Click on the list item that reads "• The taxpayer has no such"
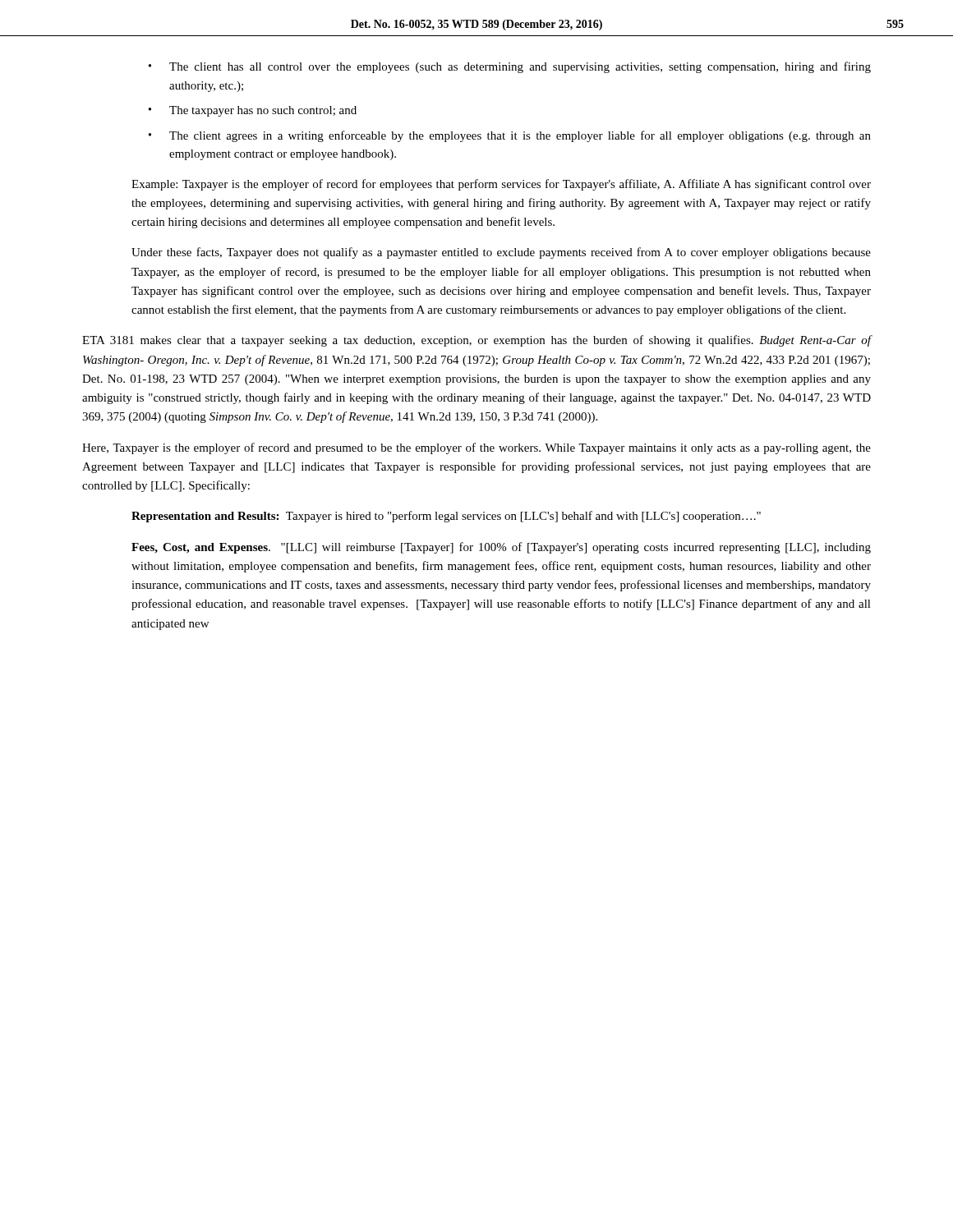 click(253, 111)
